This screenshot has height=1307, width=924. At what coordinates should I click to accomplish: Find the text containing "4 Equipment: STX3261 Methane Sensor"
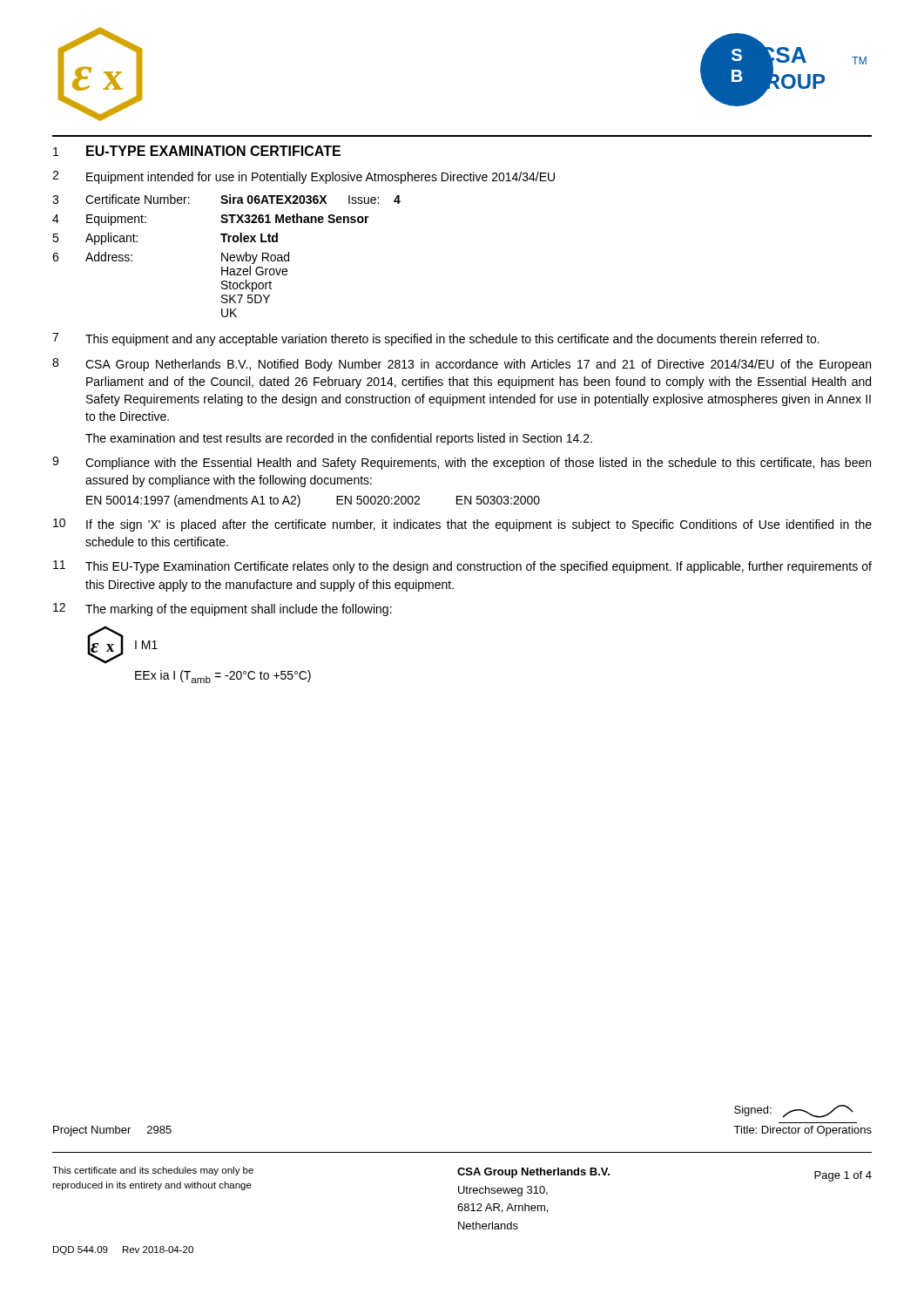point(112,219)
